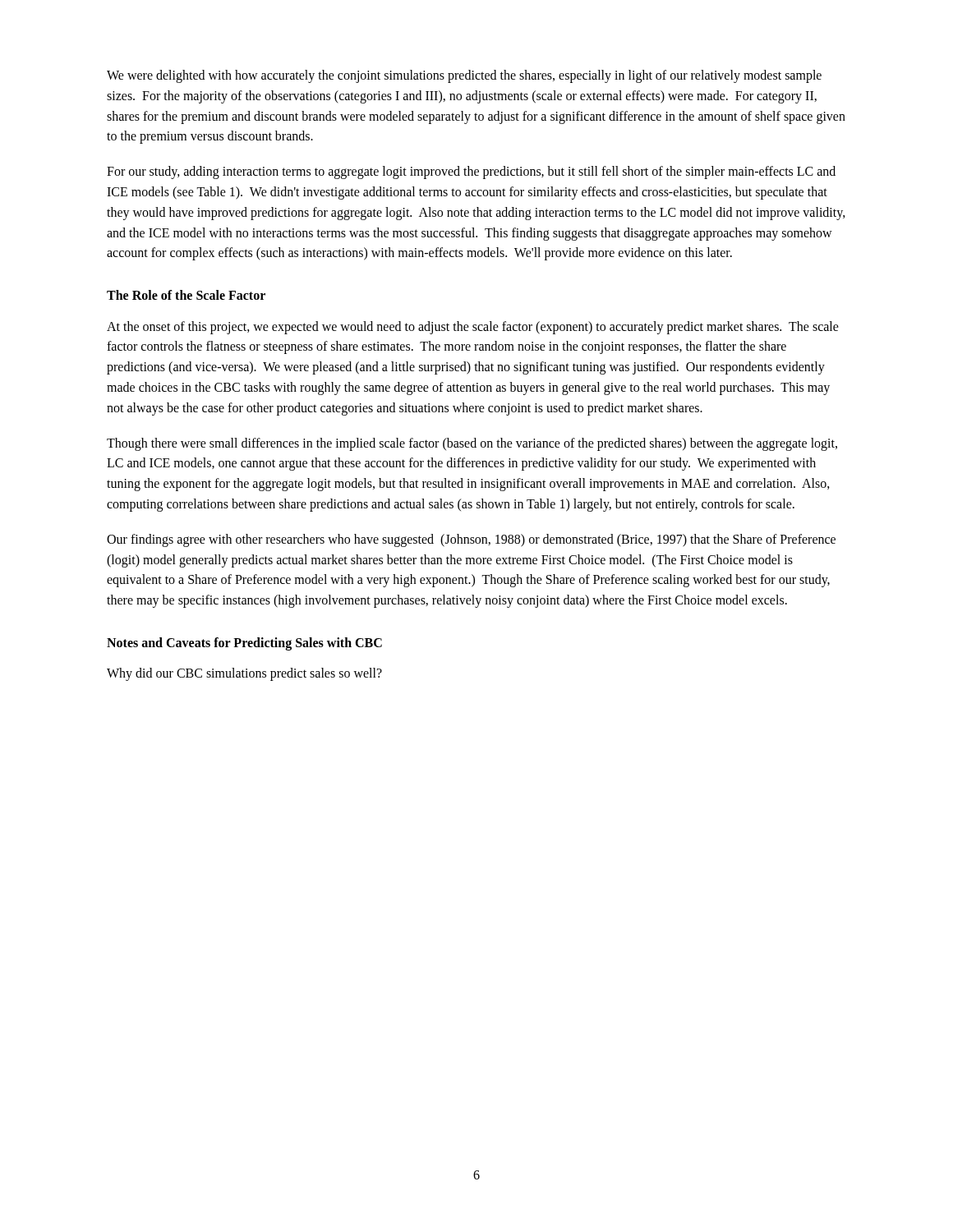Select the element starting "We were delighted"

(x=476, y=106)
